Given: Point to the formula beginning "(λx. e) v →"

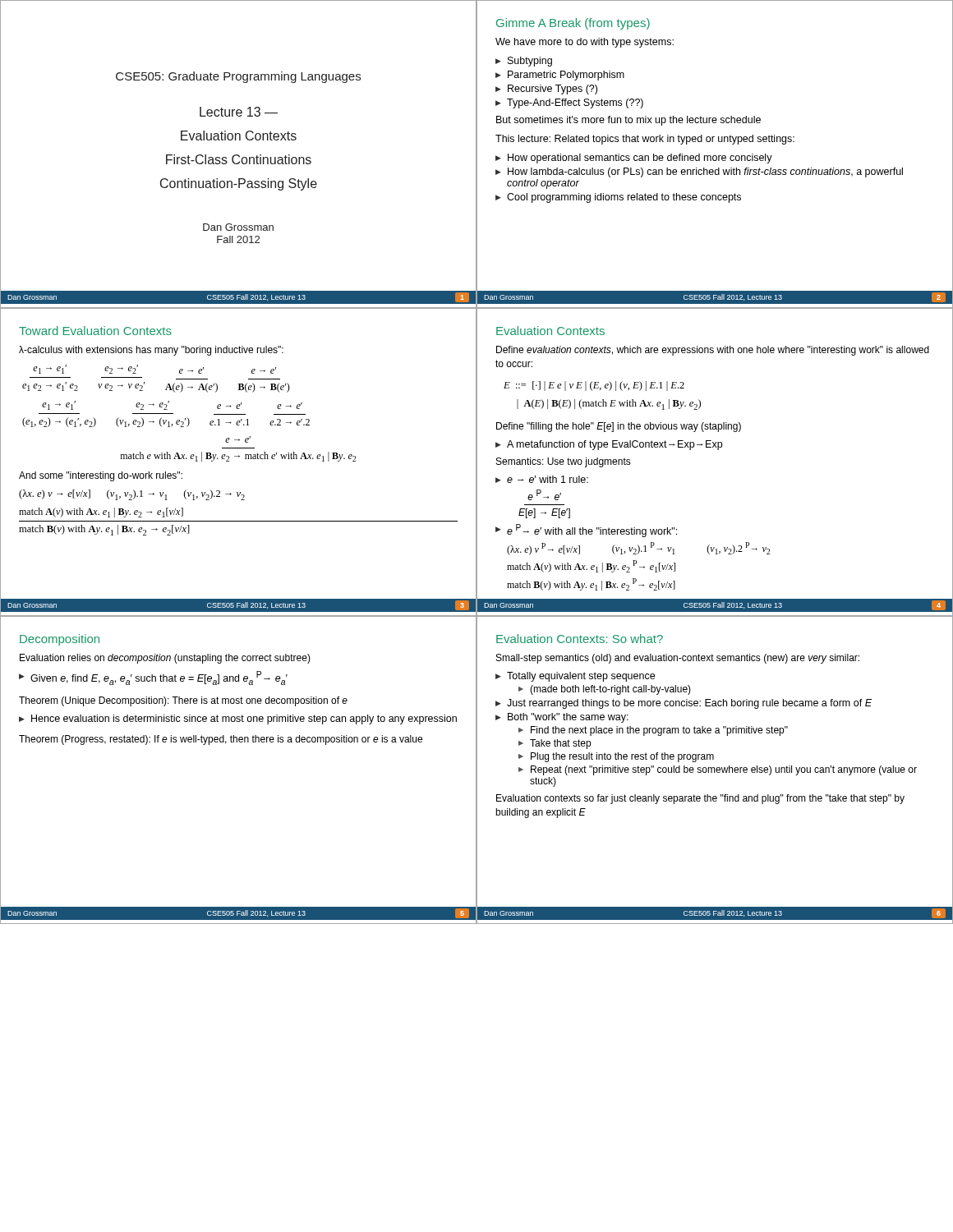Looking at the screenshot, I should (132, 494).
